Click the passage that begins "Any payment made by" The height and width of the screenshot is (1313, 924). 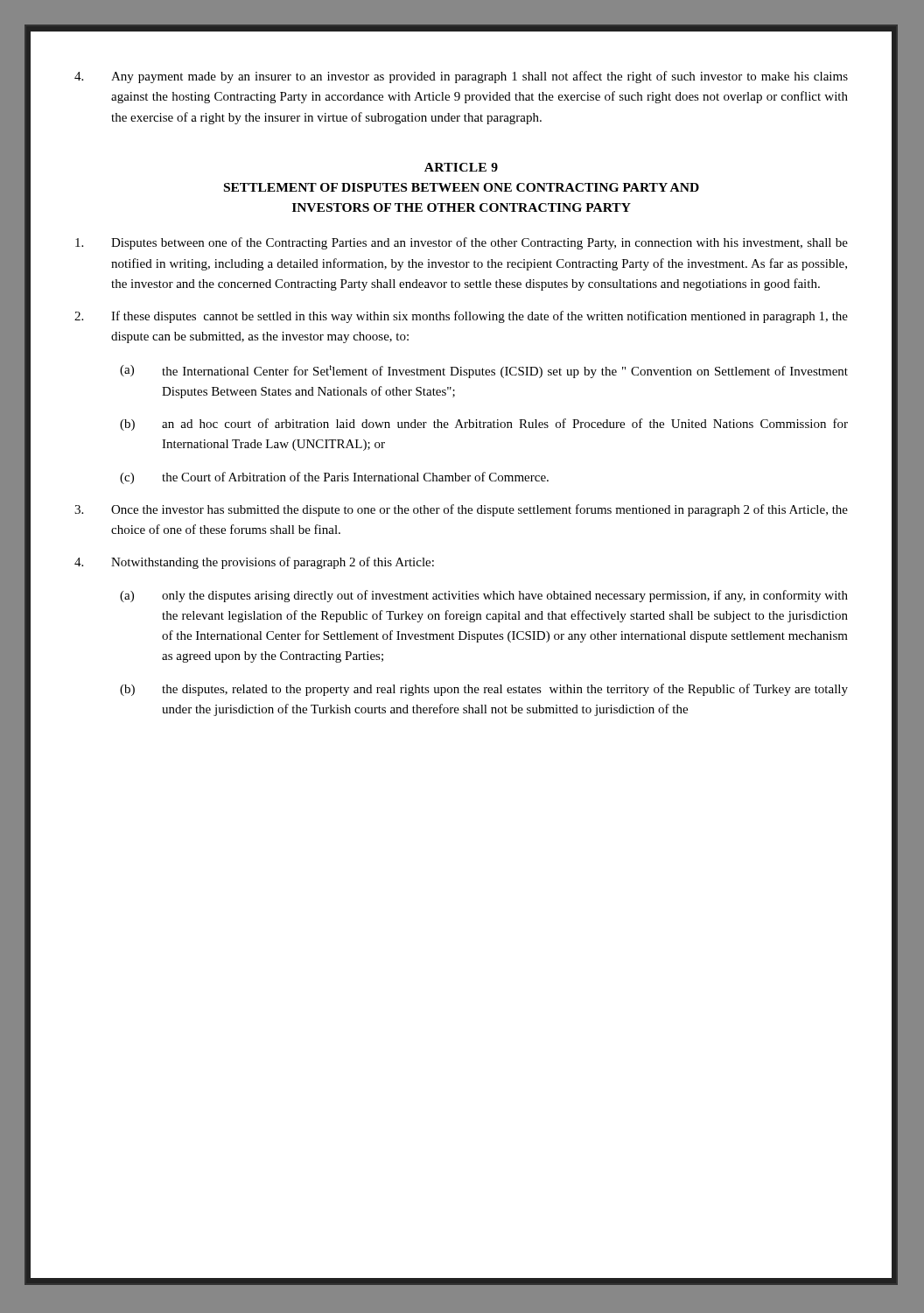click(x=461, y=97)
